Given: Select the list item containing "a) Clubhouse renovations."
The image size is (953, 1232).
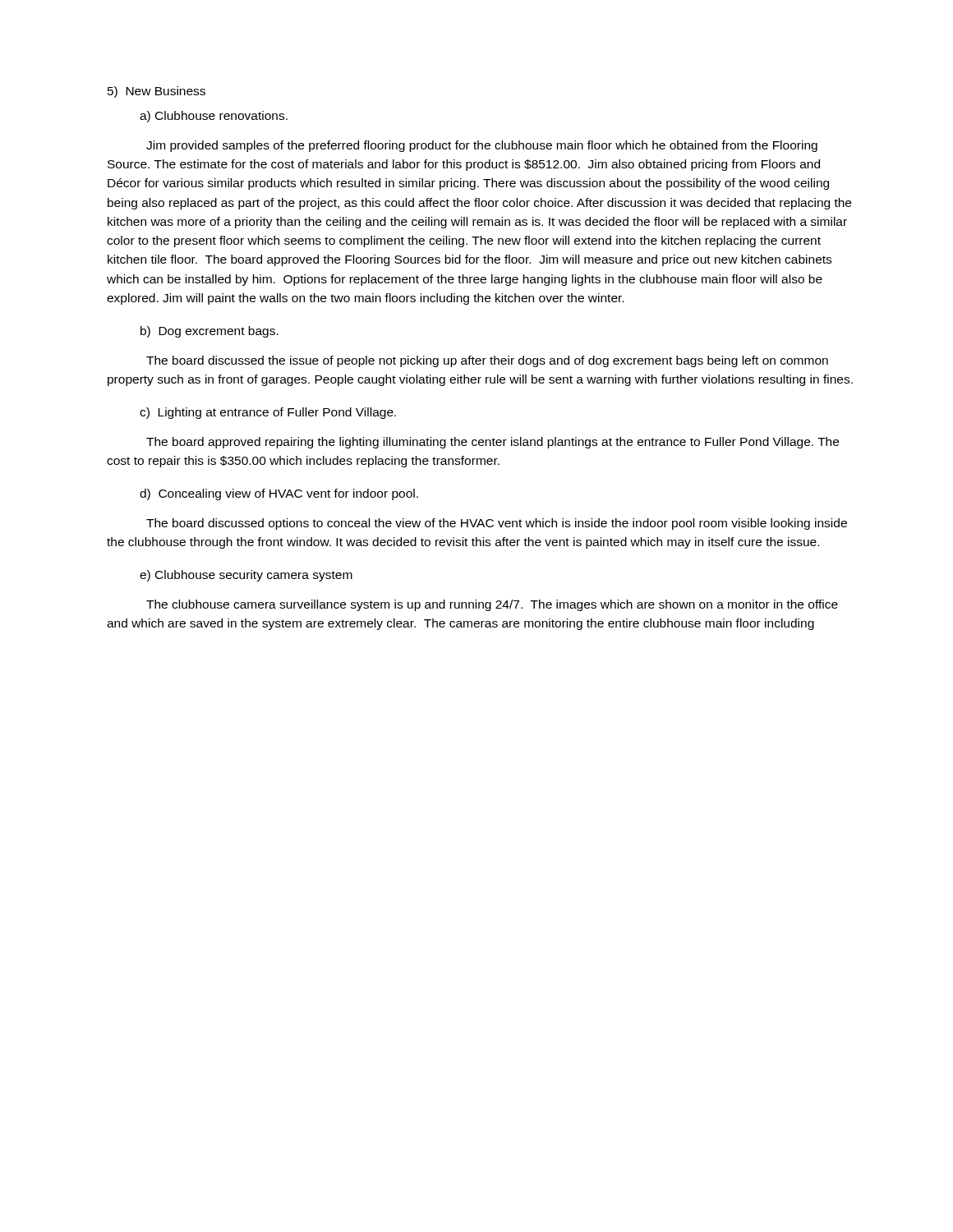Looking at the screenshot, I should pyautogui.click(x=214, y=116).
